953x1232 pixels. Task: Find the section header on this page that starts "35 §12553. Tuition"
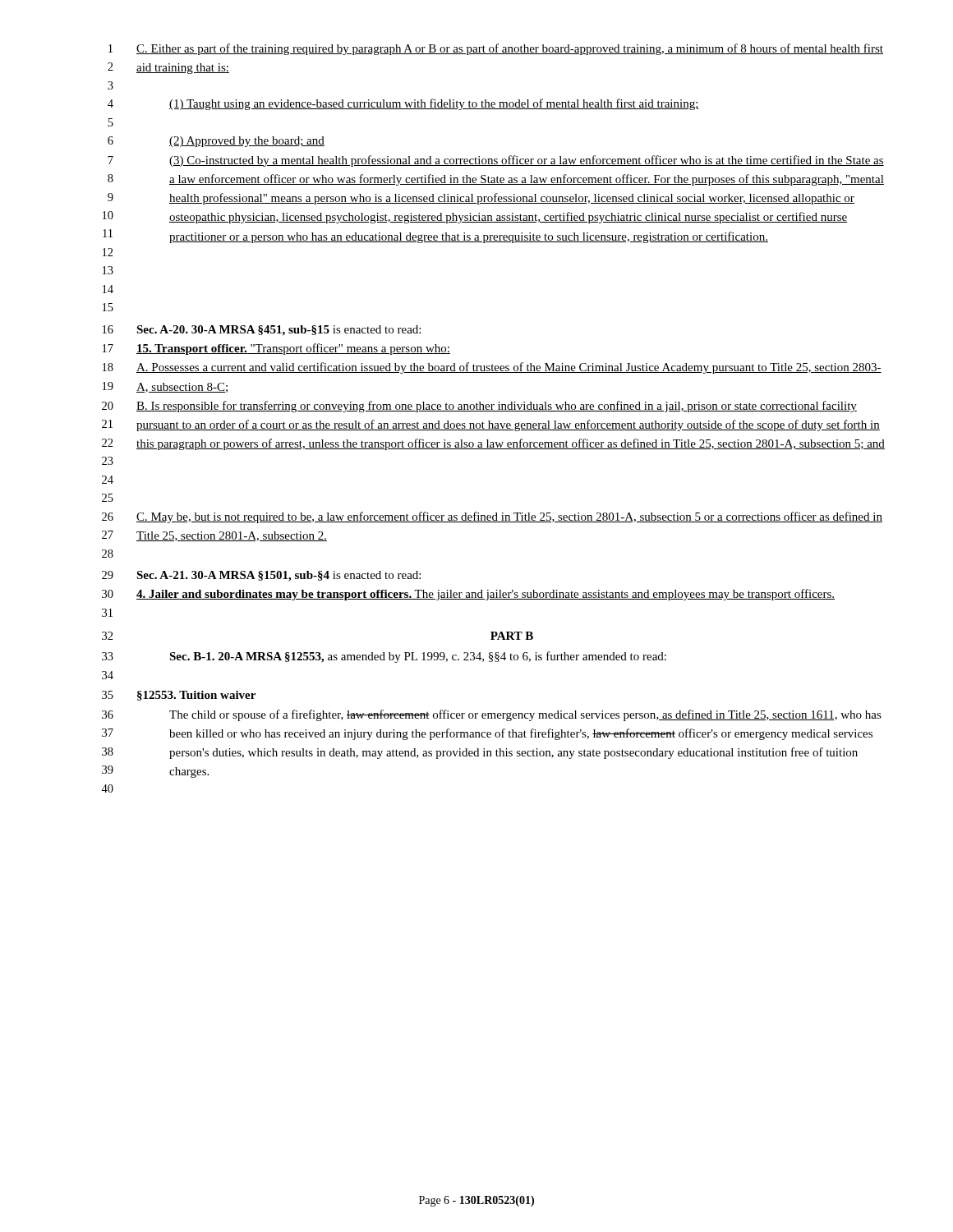point(179,696)
